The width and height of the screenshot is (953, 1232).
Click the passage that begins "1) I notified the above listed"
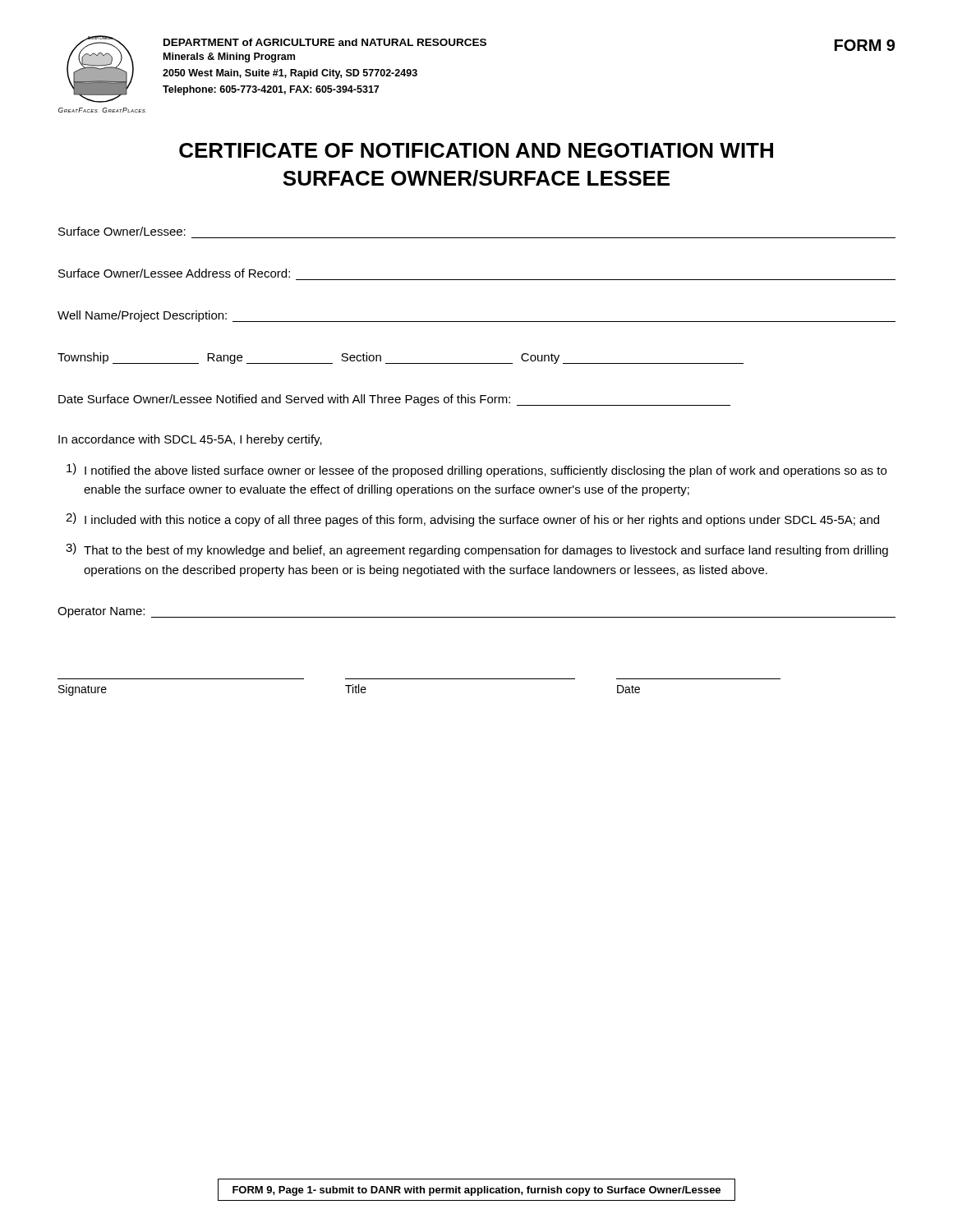(481, 479)
